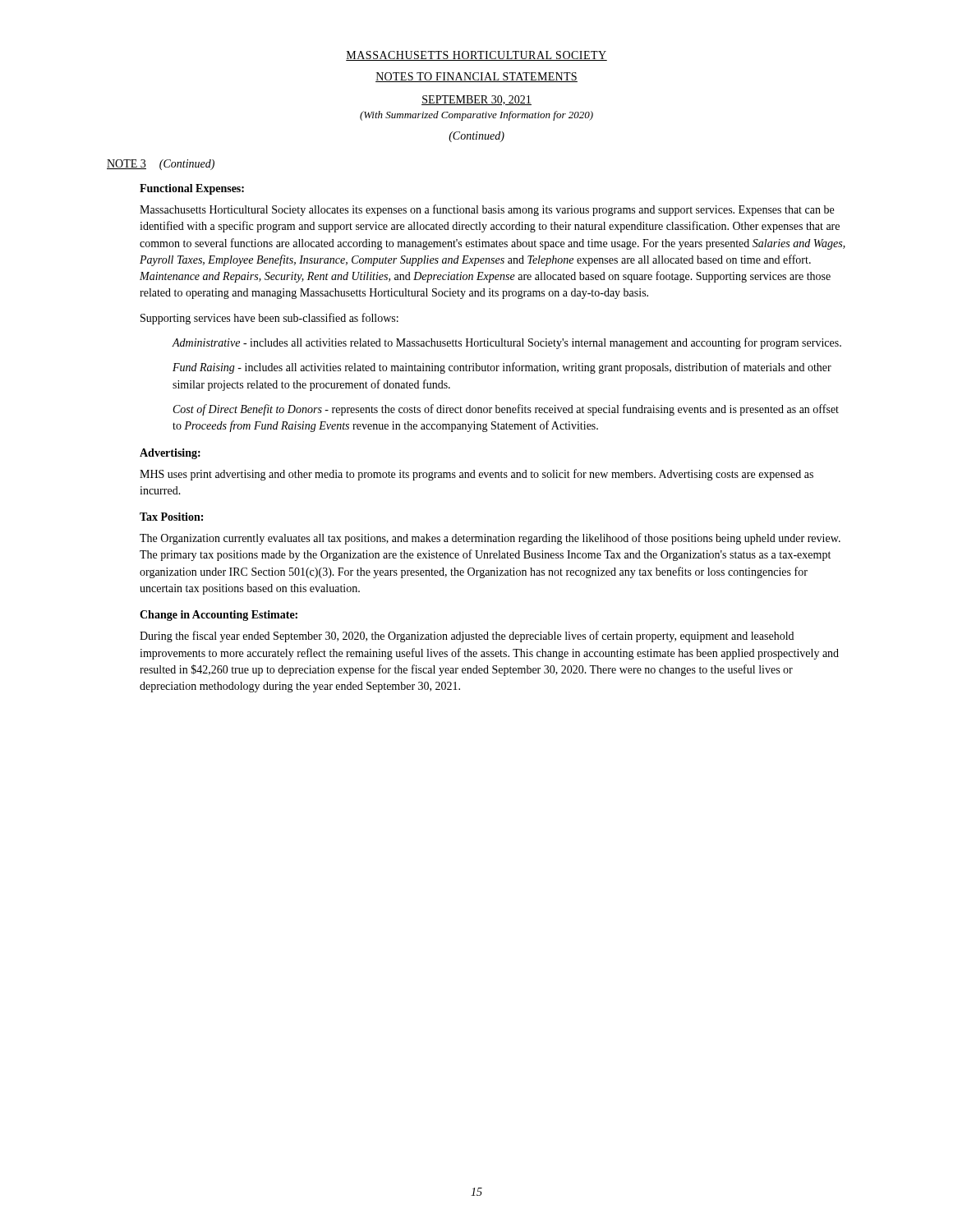Click on the list item with the text "Administrative - includes all activities related"

pos(507,343)
